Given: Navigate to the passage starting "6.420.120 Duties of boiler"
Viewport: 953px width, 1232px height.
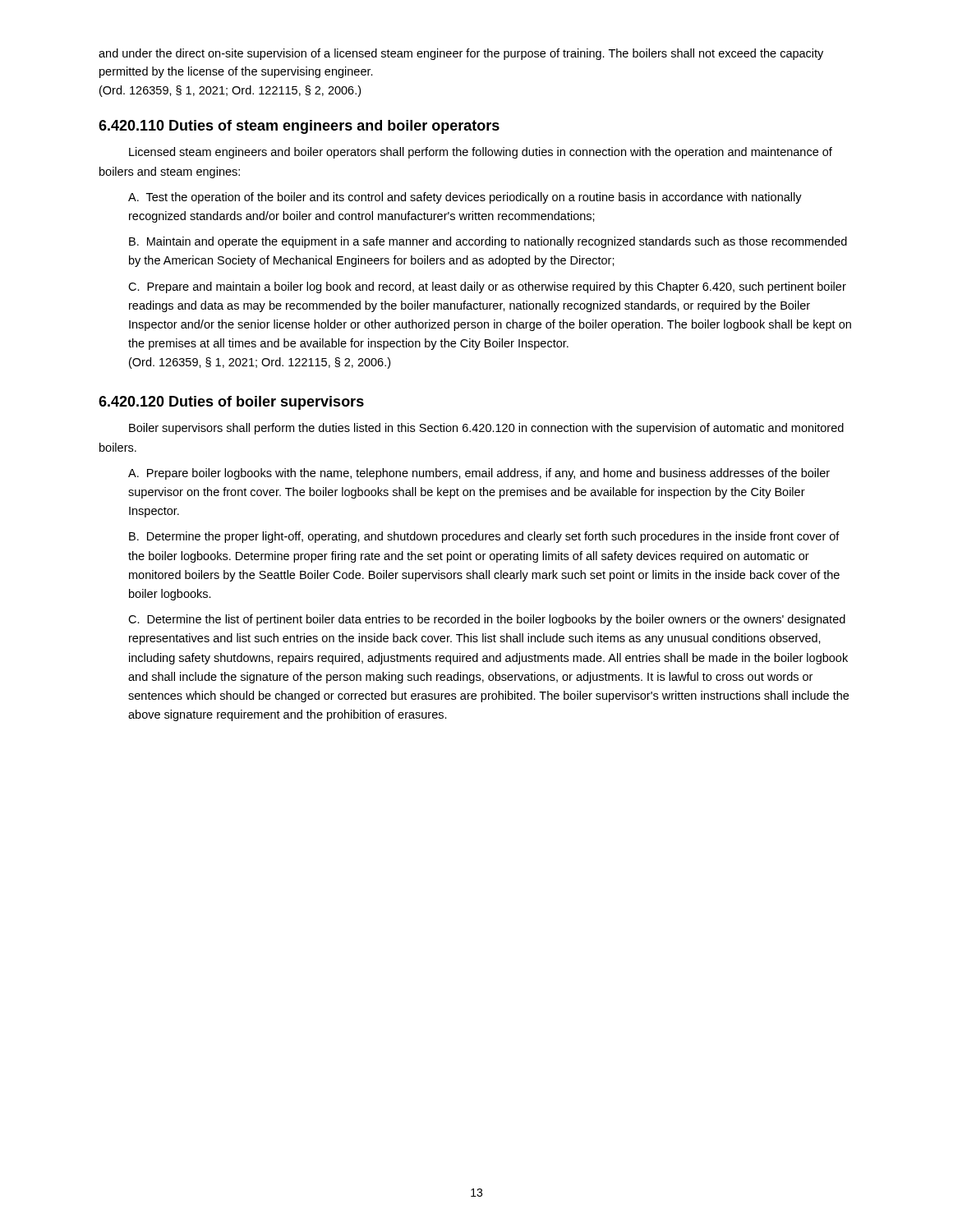Looking at the screenshot, I should [231, 402].
